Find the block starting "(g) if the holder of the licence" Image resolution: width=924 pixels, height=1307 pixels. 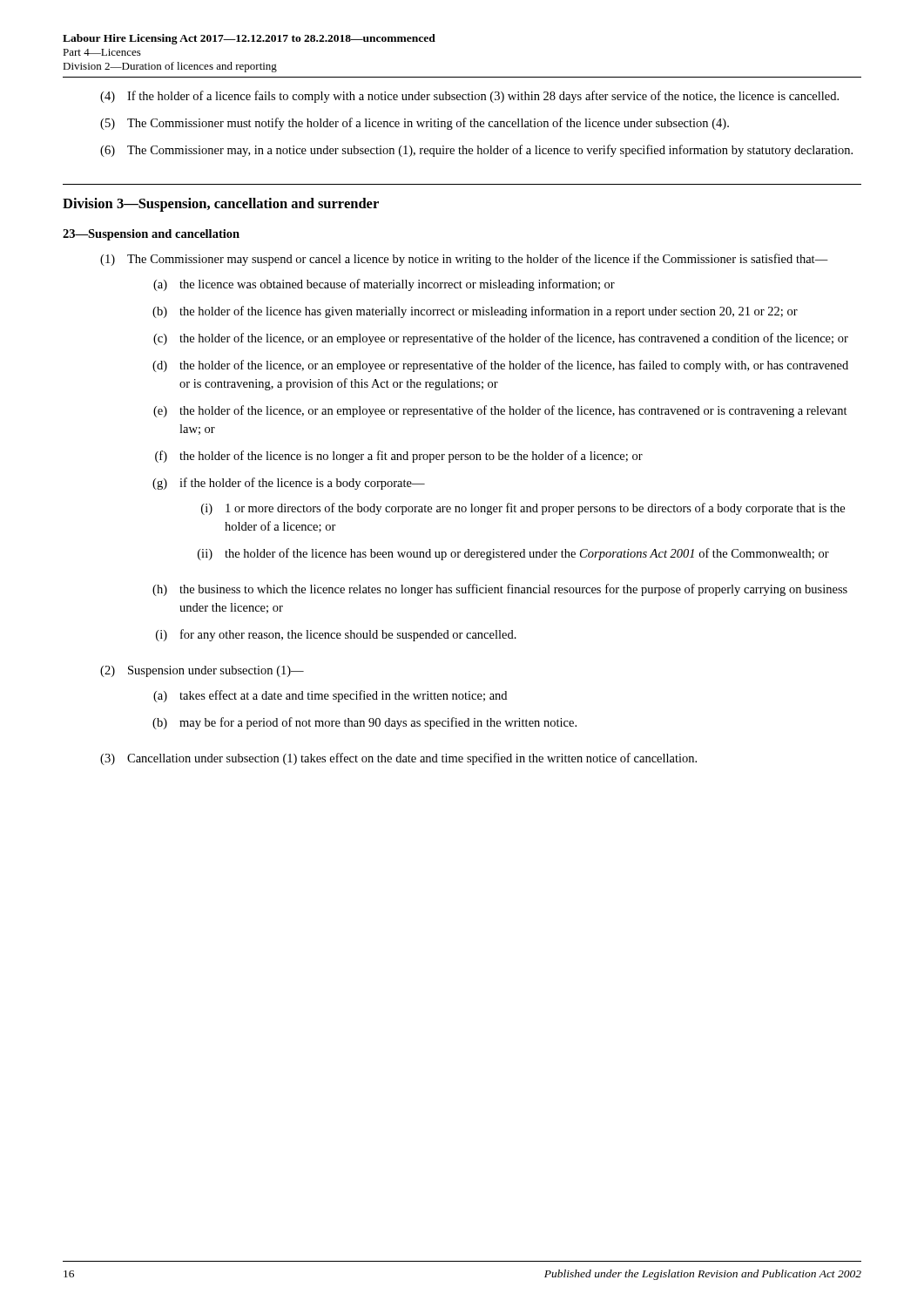(494, 523)
